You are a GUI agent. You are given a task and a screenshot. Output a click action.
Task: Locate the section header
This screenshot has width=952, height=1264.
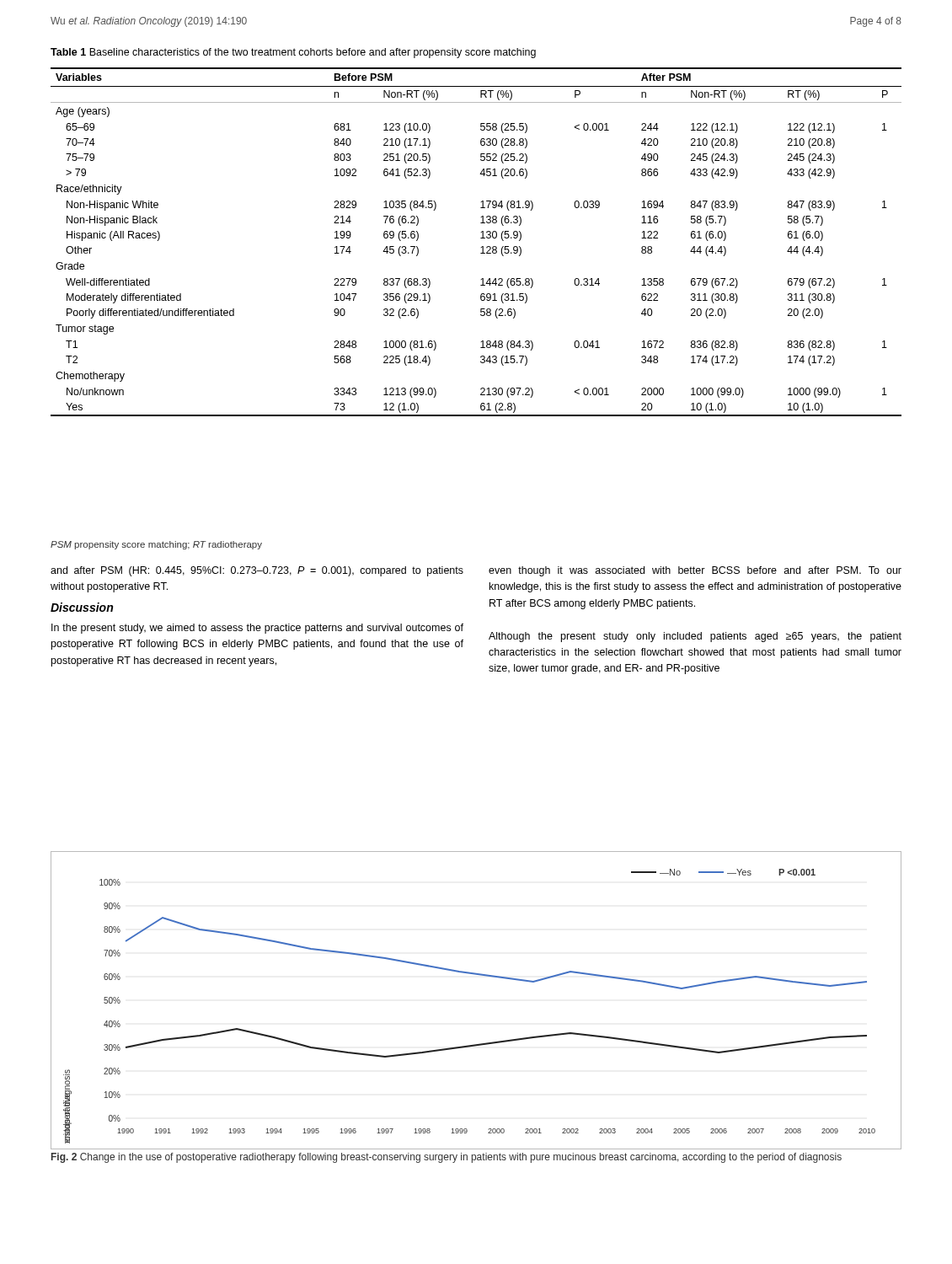tap(82, 608)
